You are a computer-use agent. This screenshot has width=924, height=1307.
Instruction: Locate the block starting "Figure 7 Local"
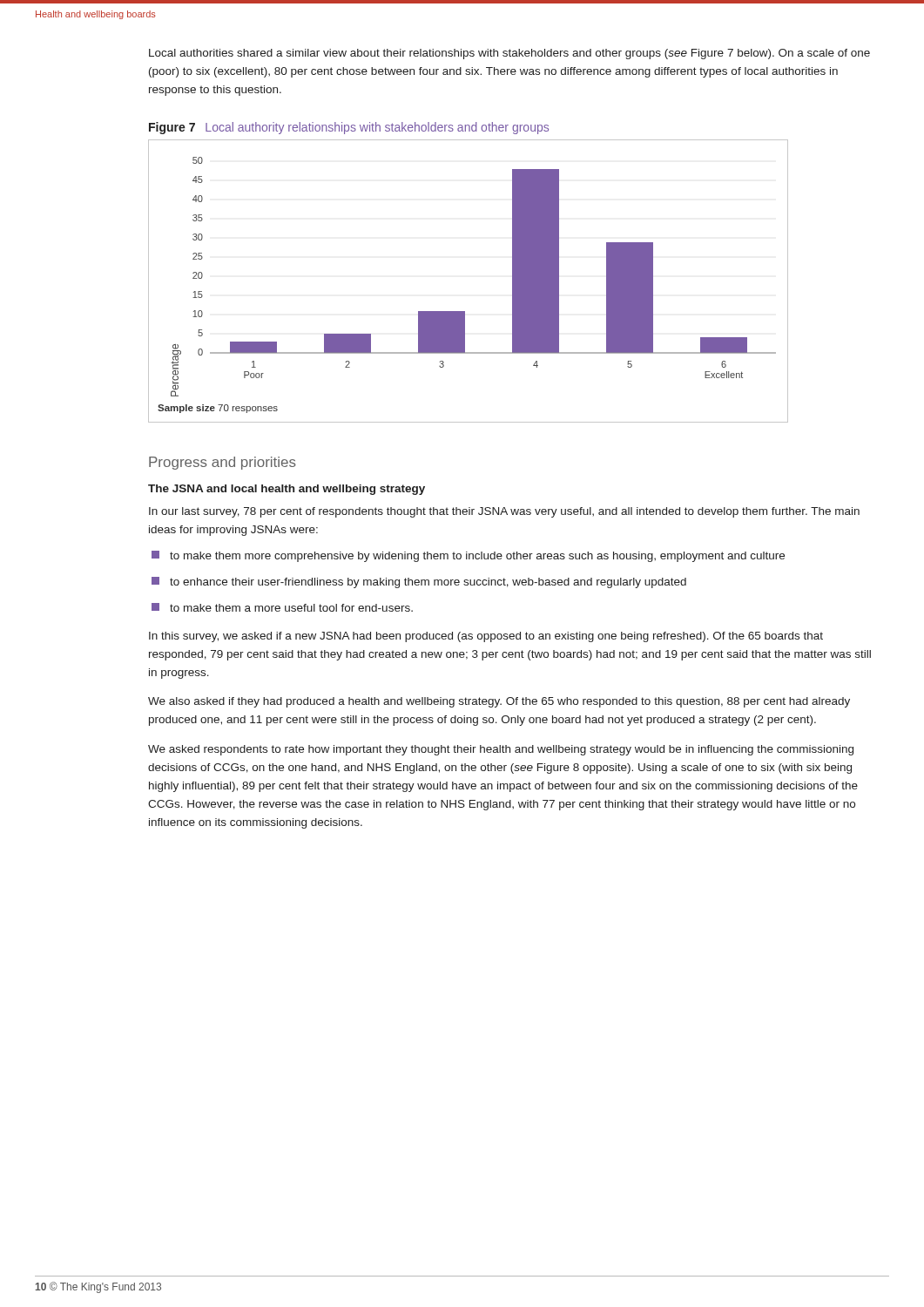click(x=349, y=127)
